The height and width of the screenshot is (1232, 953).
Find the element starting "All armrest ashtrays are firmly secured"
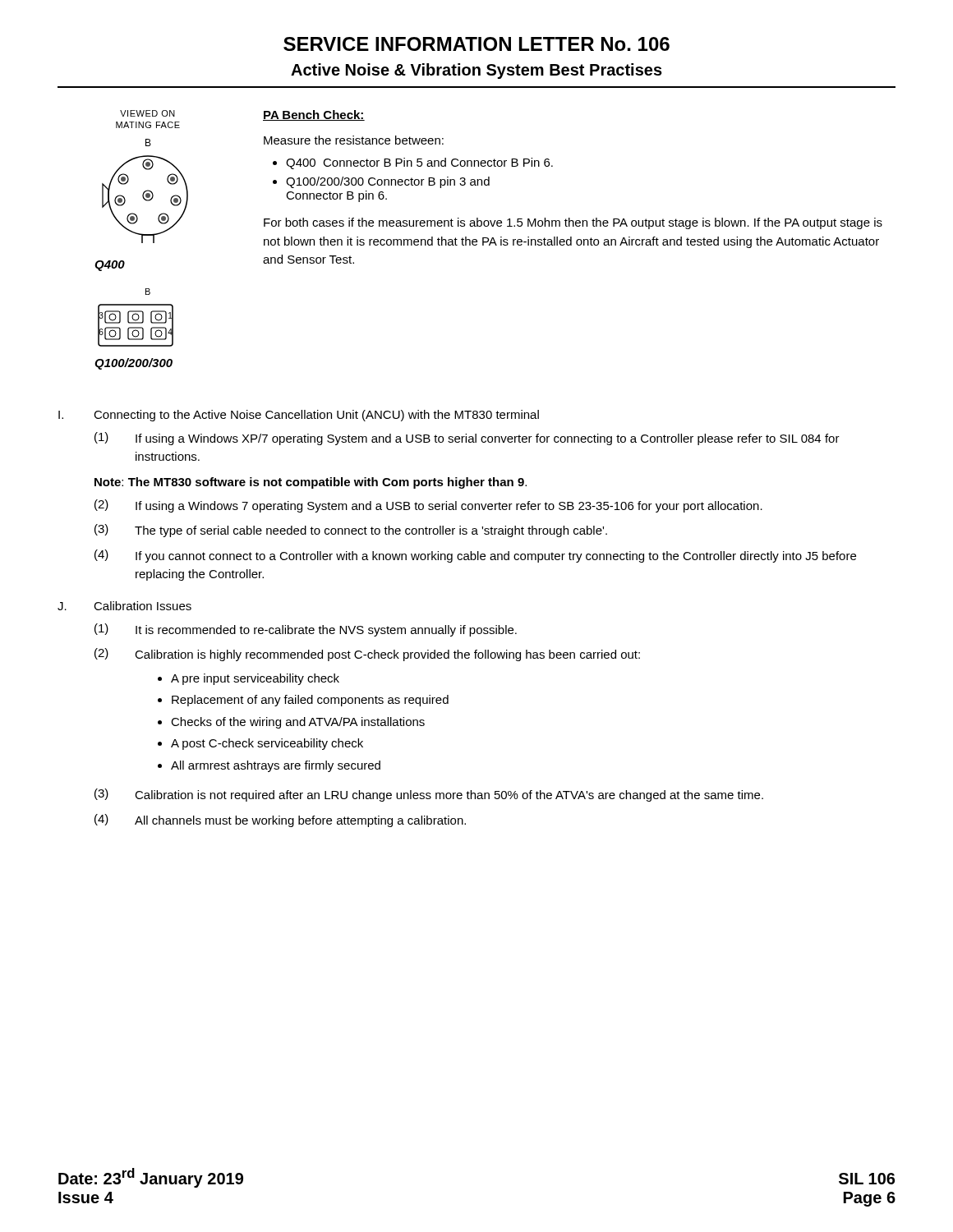276,765
